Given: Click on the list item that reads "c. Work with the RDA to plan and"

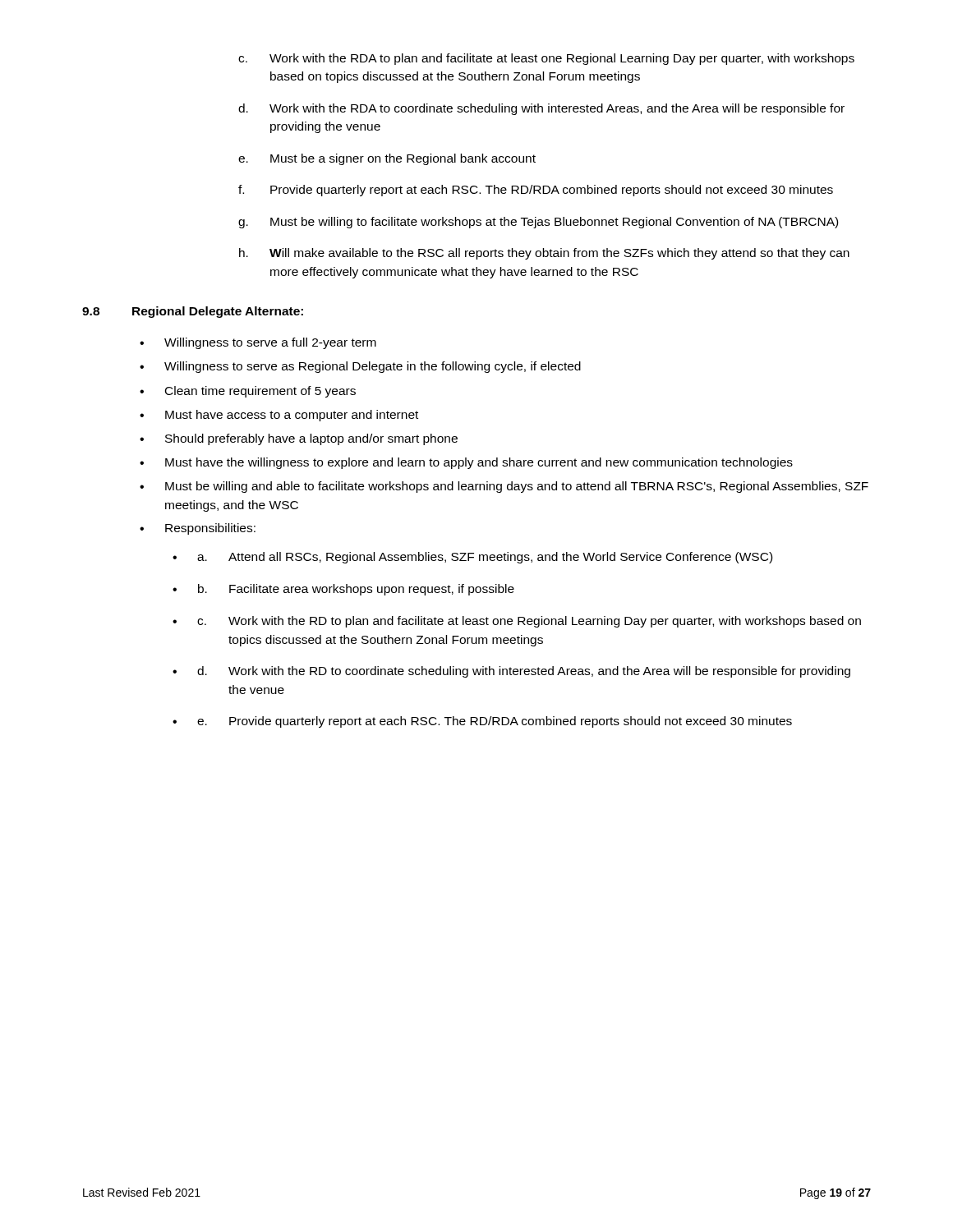Looking at the screenshot, I should coord(555,68).
